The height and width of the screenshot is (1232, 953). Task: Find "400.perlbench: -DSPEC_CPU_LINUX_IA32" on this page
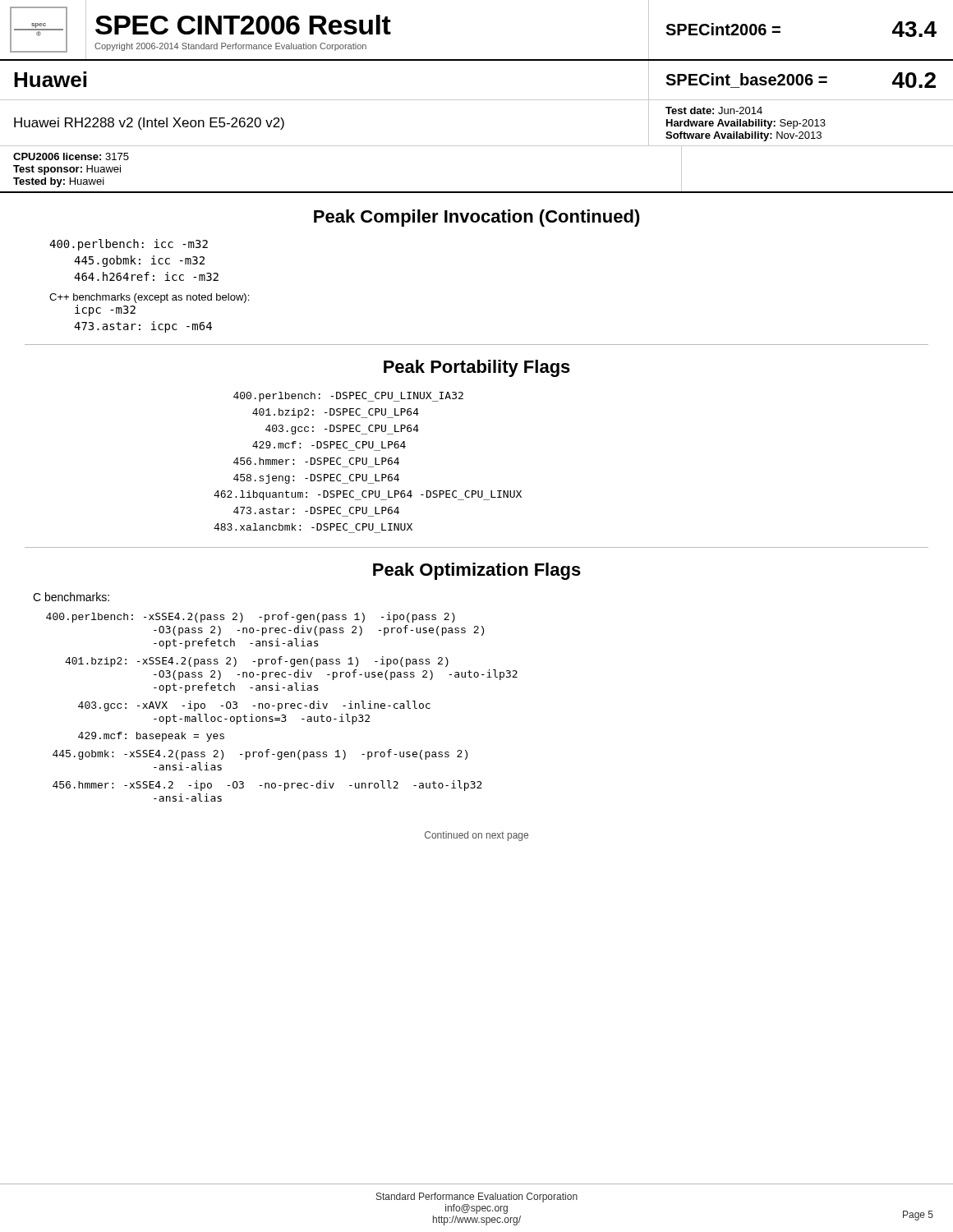339,396
